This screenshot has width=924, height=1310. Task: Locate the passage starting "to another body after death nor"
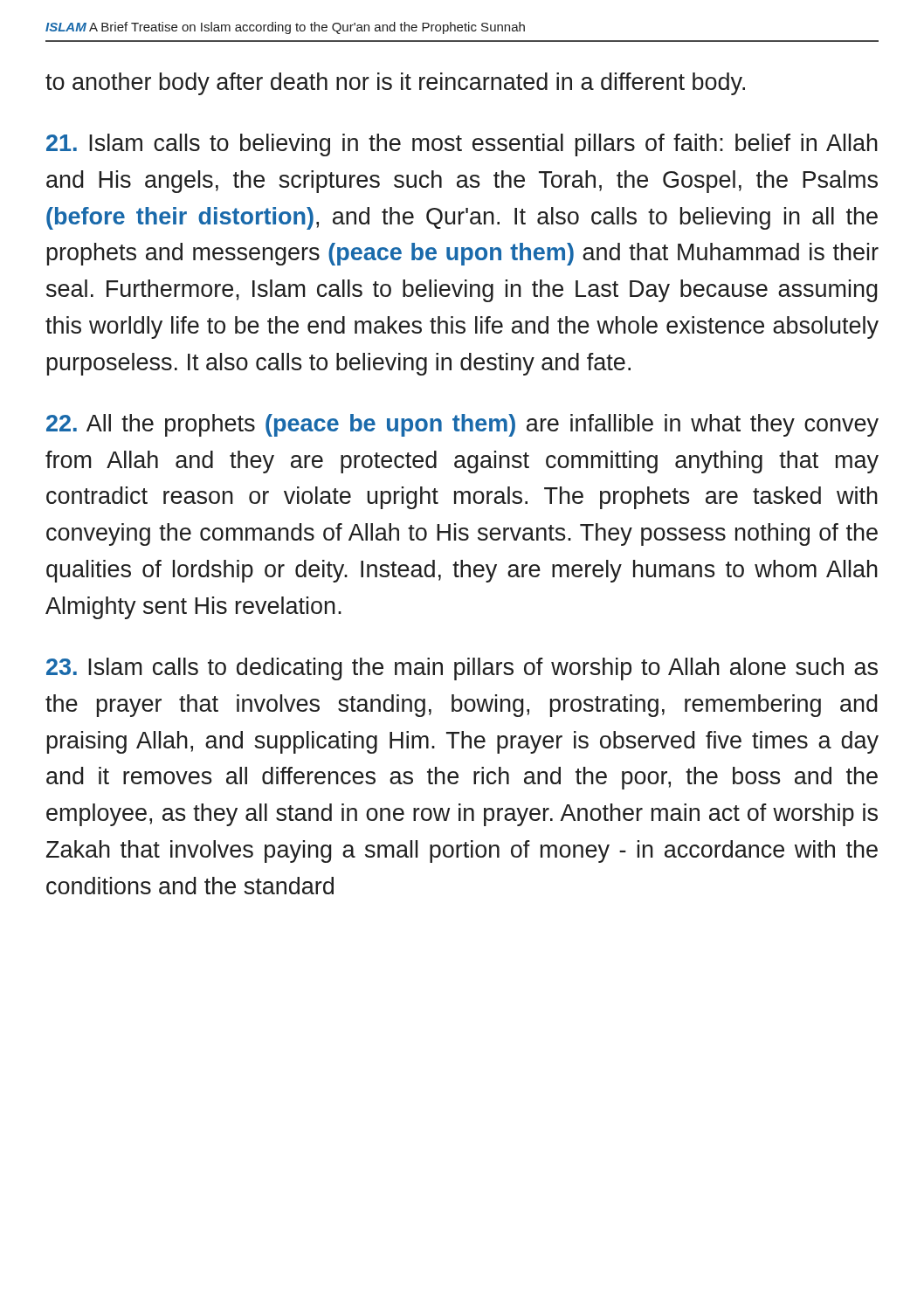396,82
